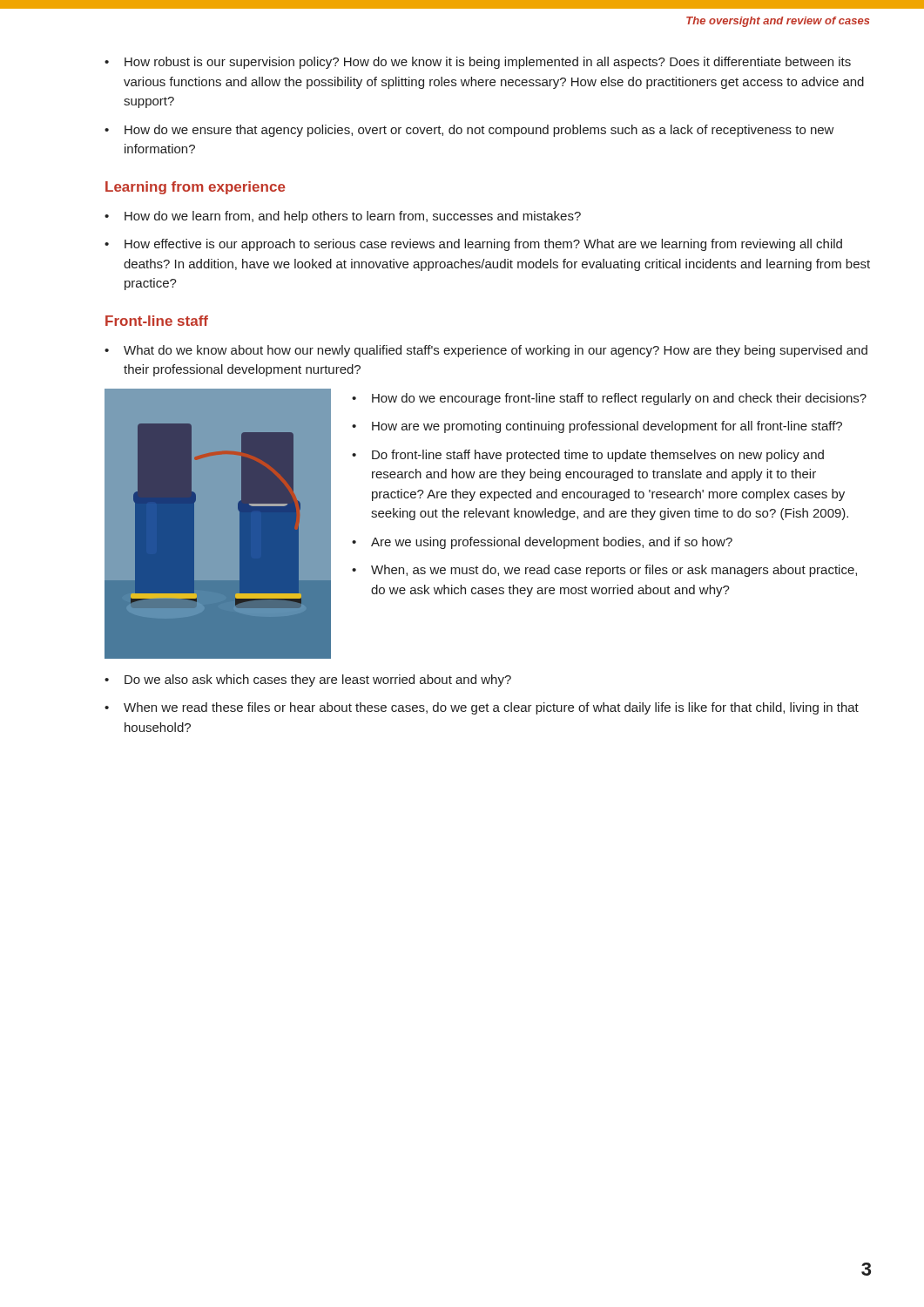The image size is (924, 1307).
Task: Point to the element starting "What do we know about"
Action: coord(488,360)
